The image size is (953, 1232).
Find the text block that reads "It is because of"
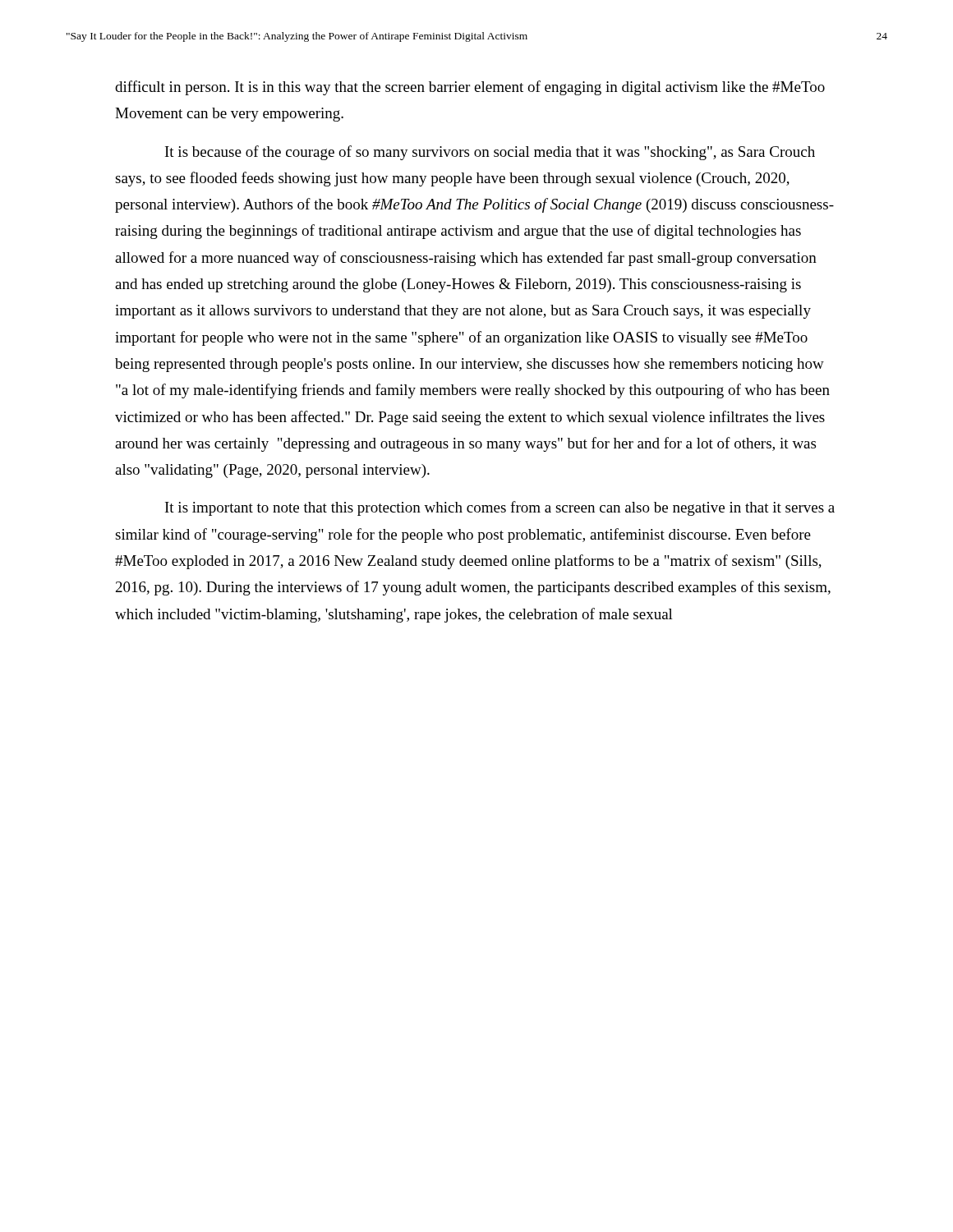pyautogui.click(x=474, y=310)
